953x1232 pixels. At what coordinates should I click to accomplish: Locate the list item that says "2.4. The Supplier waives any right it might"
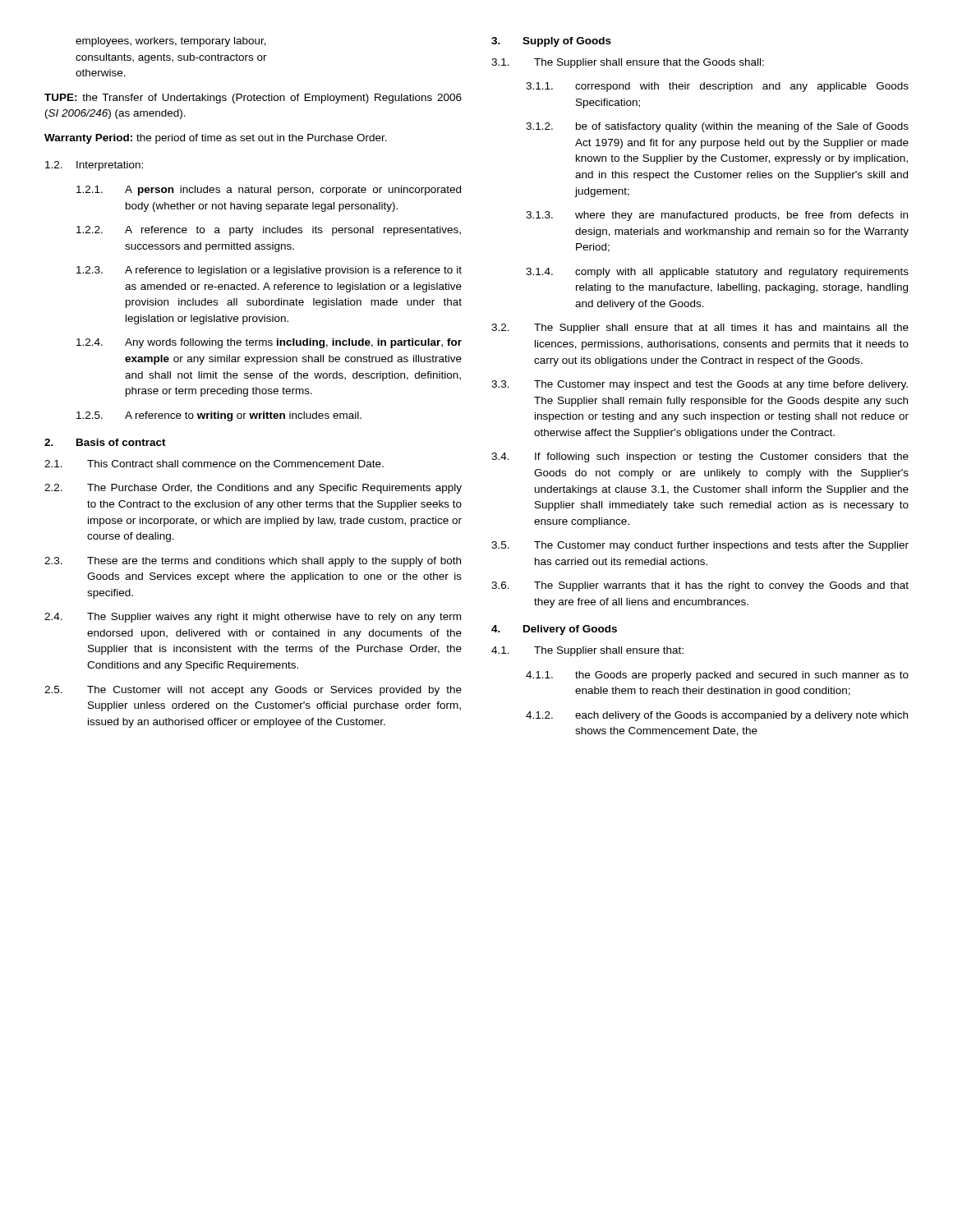tap(253, 641)
